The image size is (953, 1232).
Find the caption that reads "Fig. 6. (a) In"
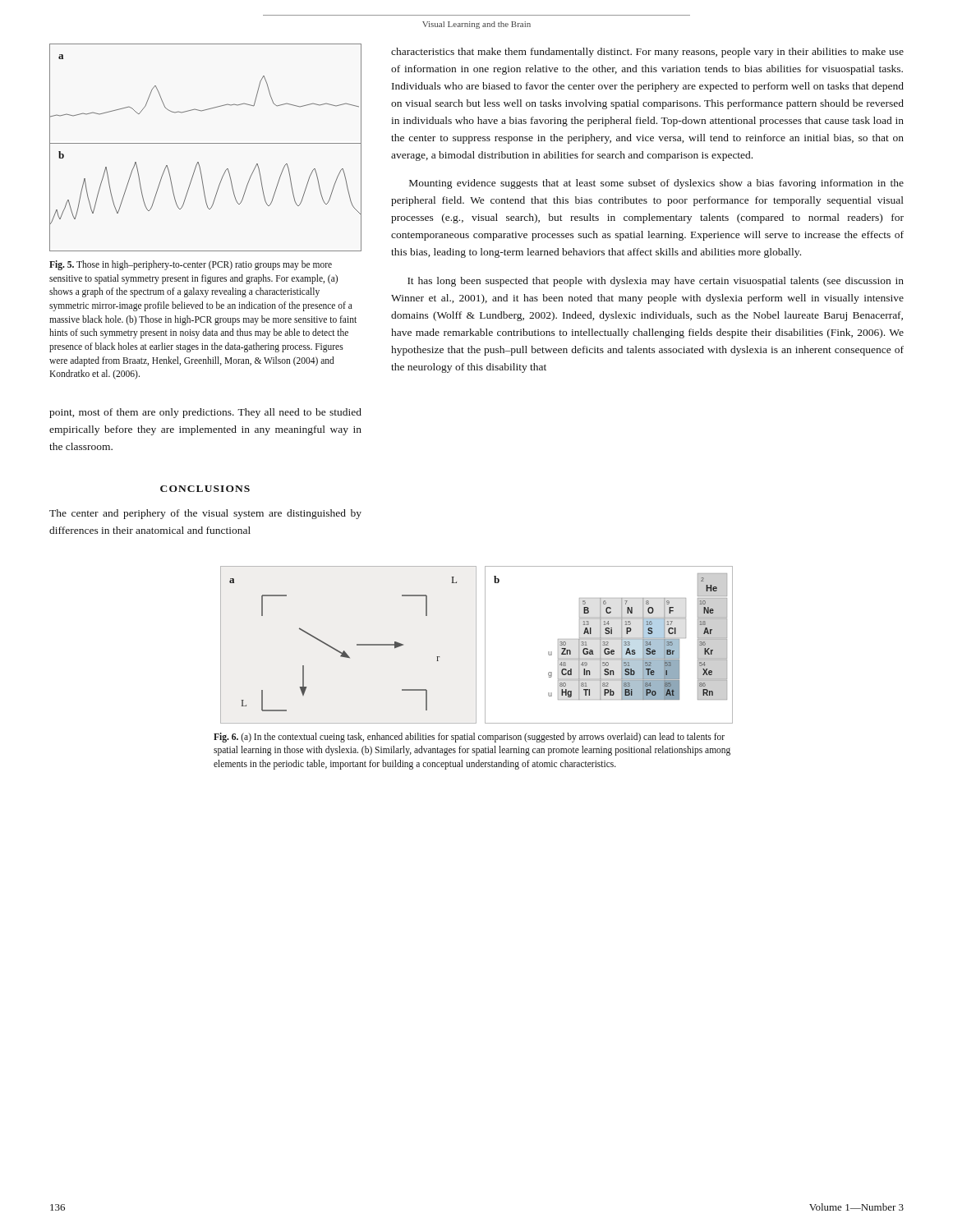472,750
